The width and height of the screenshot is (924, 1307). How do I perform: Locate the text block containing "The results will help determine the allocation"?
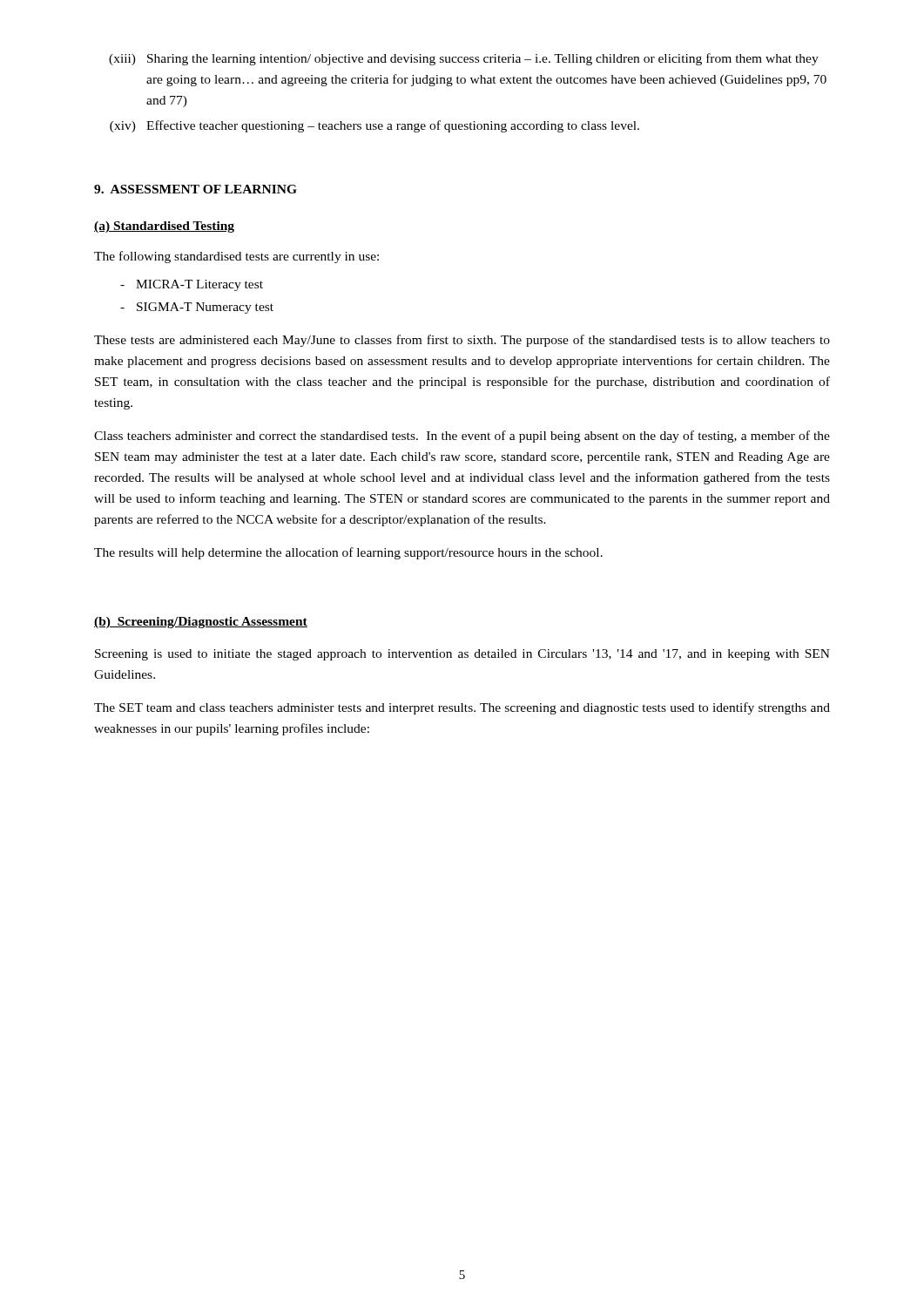pos(349,552)
